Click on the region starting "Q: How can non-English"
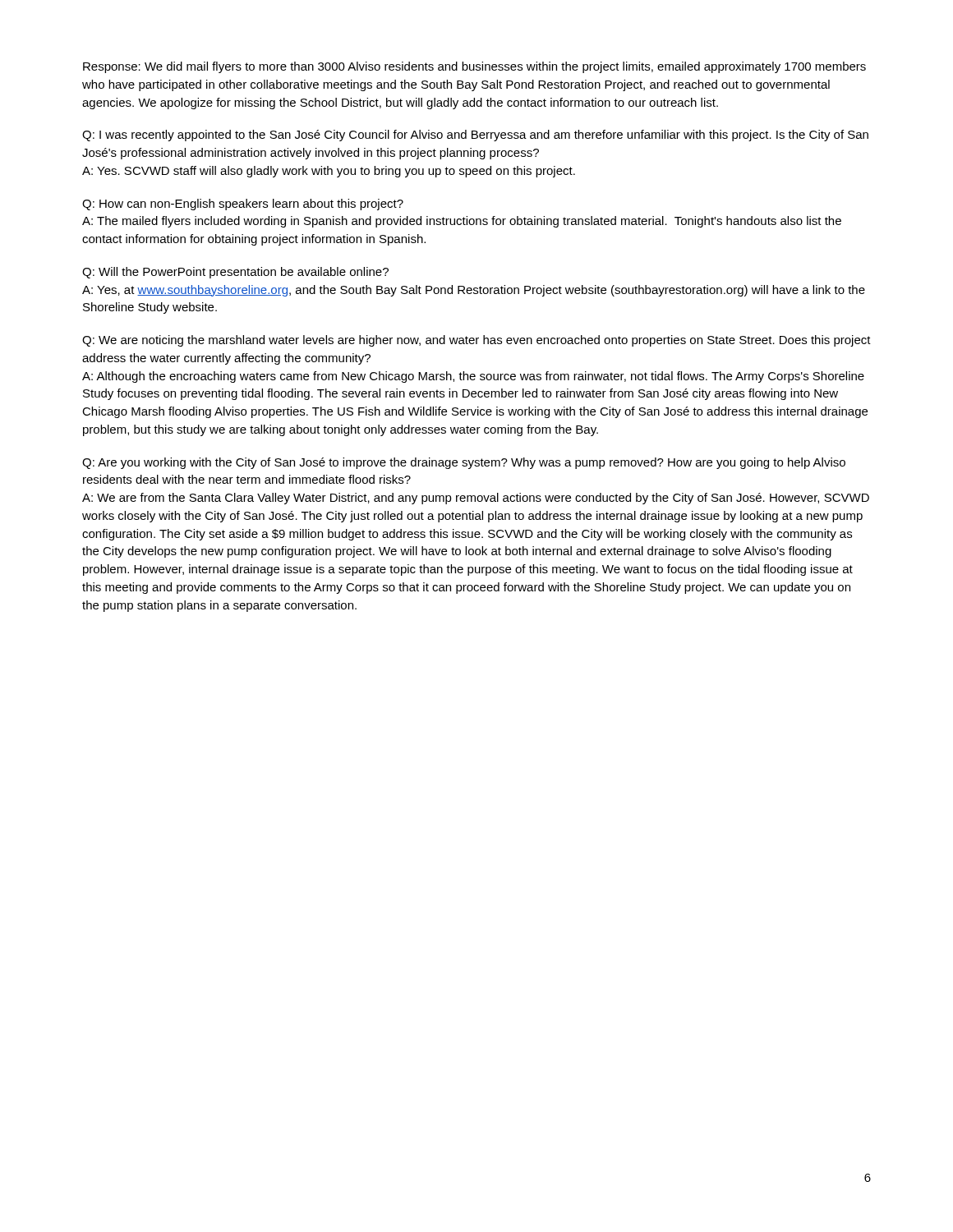 462,221
